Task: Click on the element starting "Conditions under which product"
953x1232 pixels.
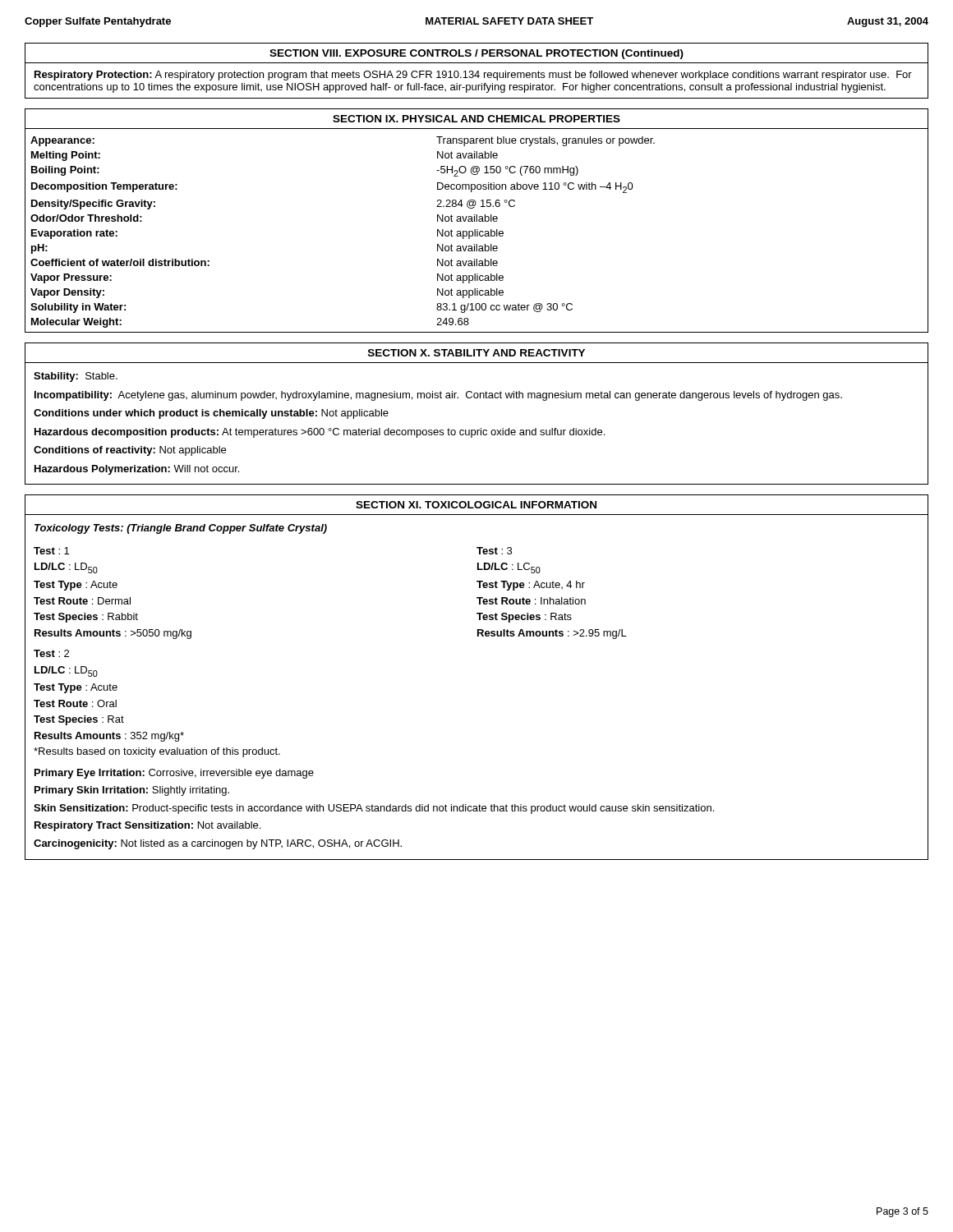Action: click(211, 413)
